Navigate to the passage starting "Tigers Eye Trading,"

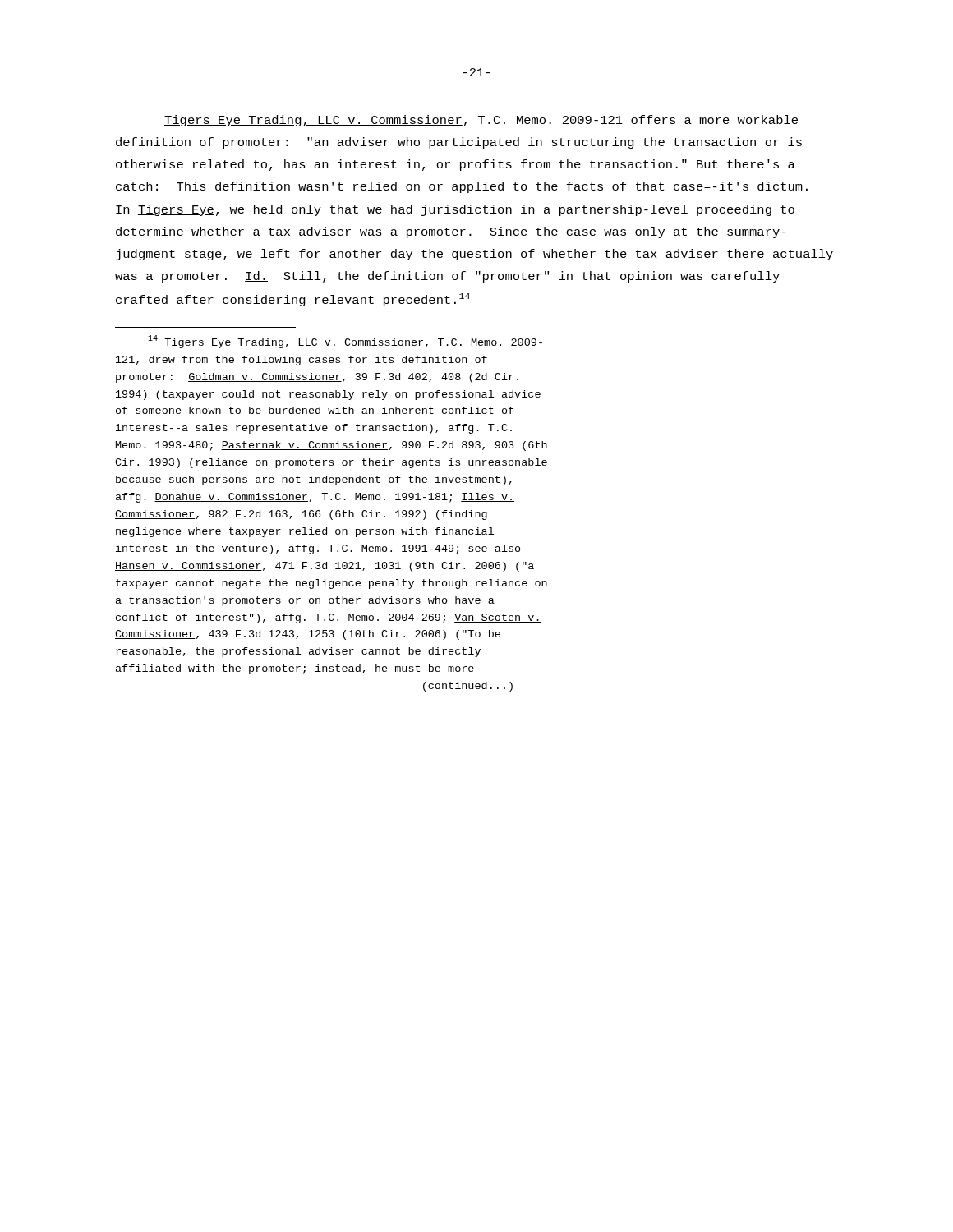476,211
